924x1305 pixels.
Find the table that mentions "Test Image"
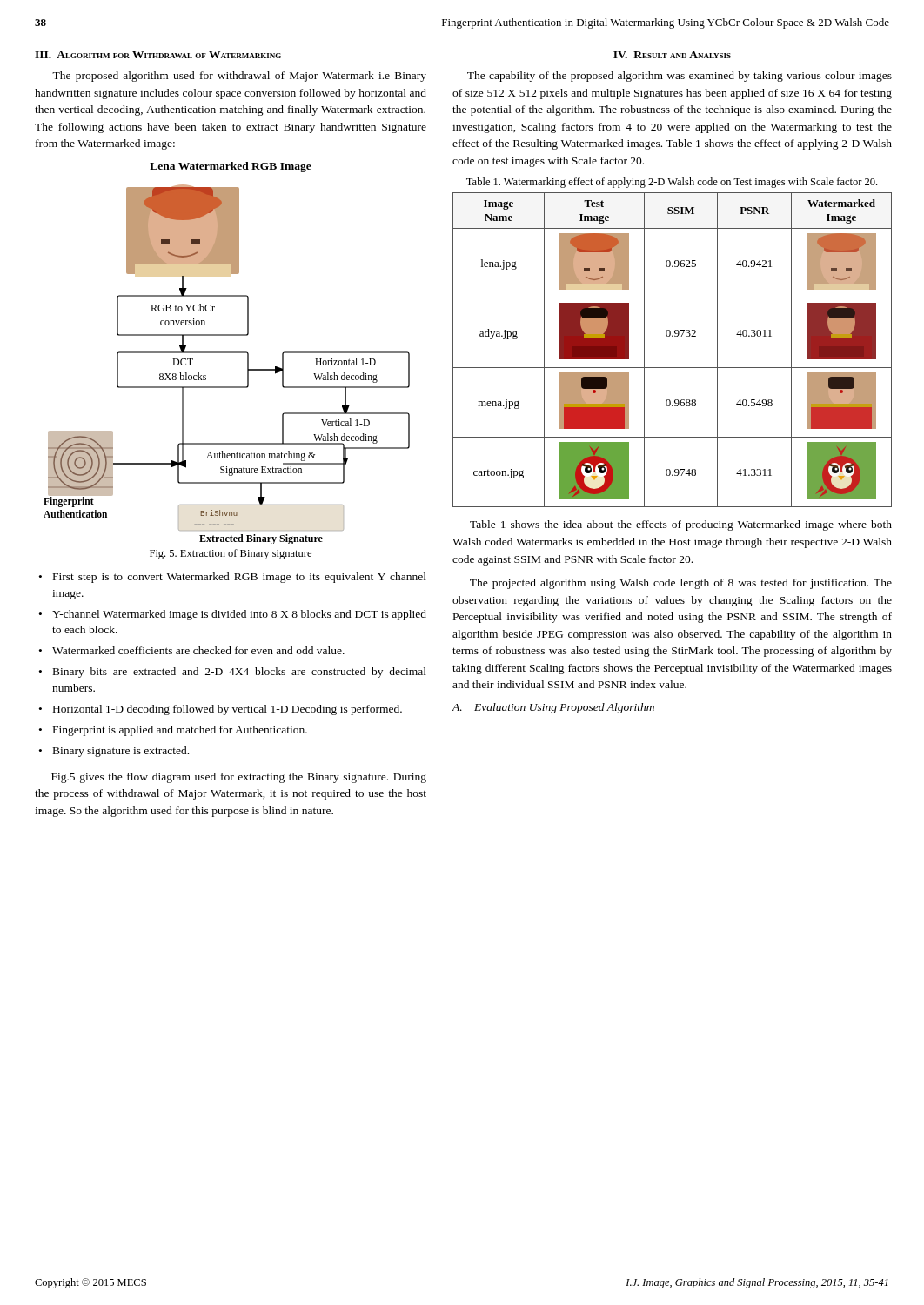click(x=672, y=350)
